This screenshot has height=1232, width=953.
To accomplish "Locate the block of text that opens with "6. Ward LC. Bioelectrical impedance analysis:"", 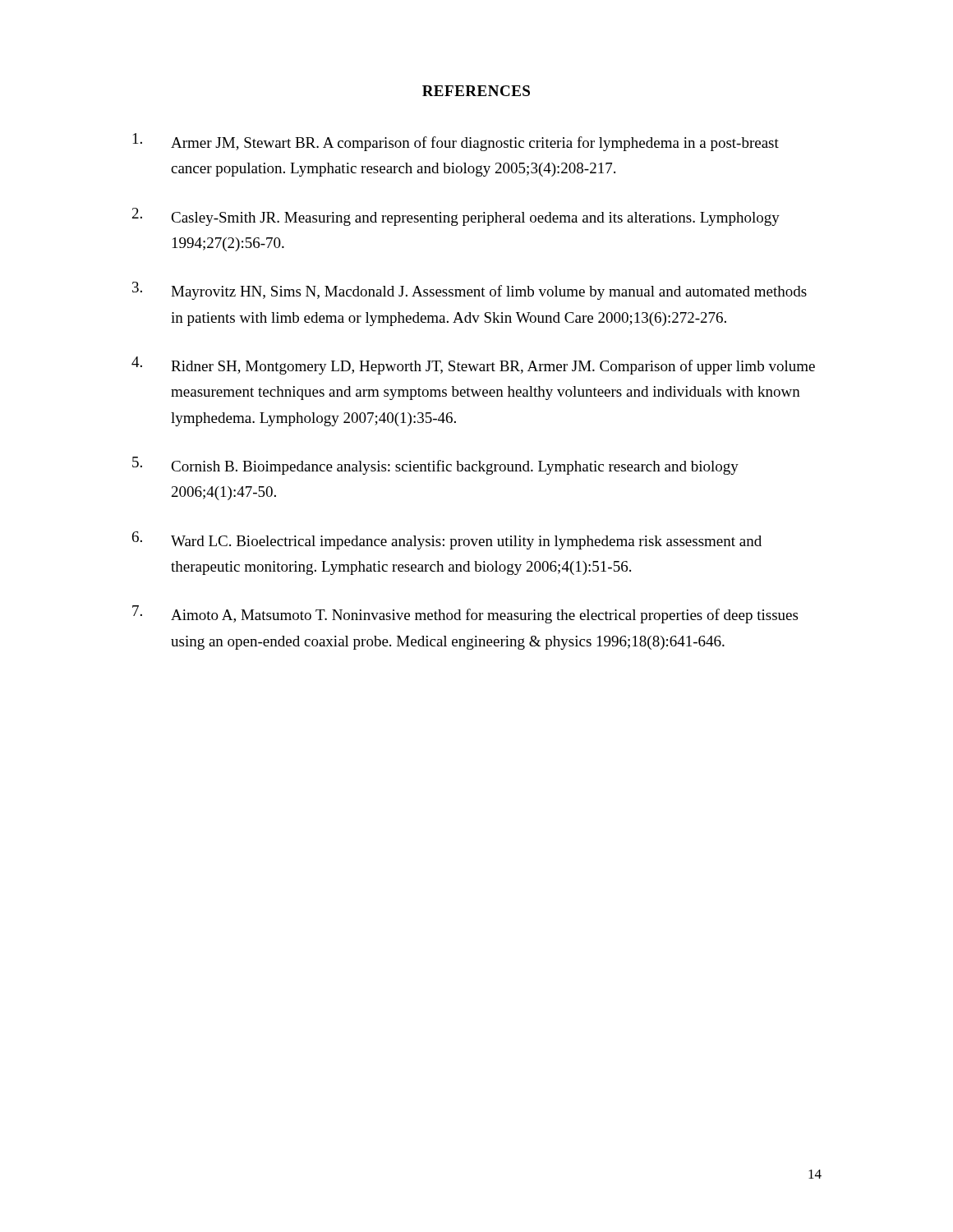I will (x=476, y=554).
